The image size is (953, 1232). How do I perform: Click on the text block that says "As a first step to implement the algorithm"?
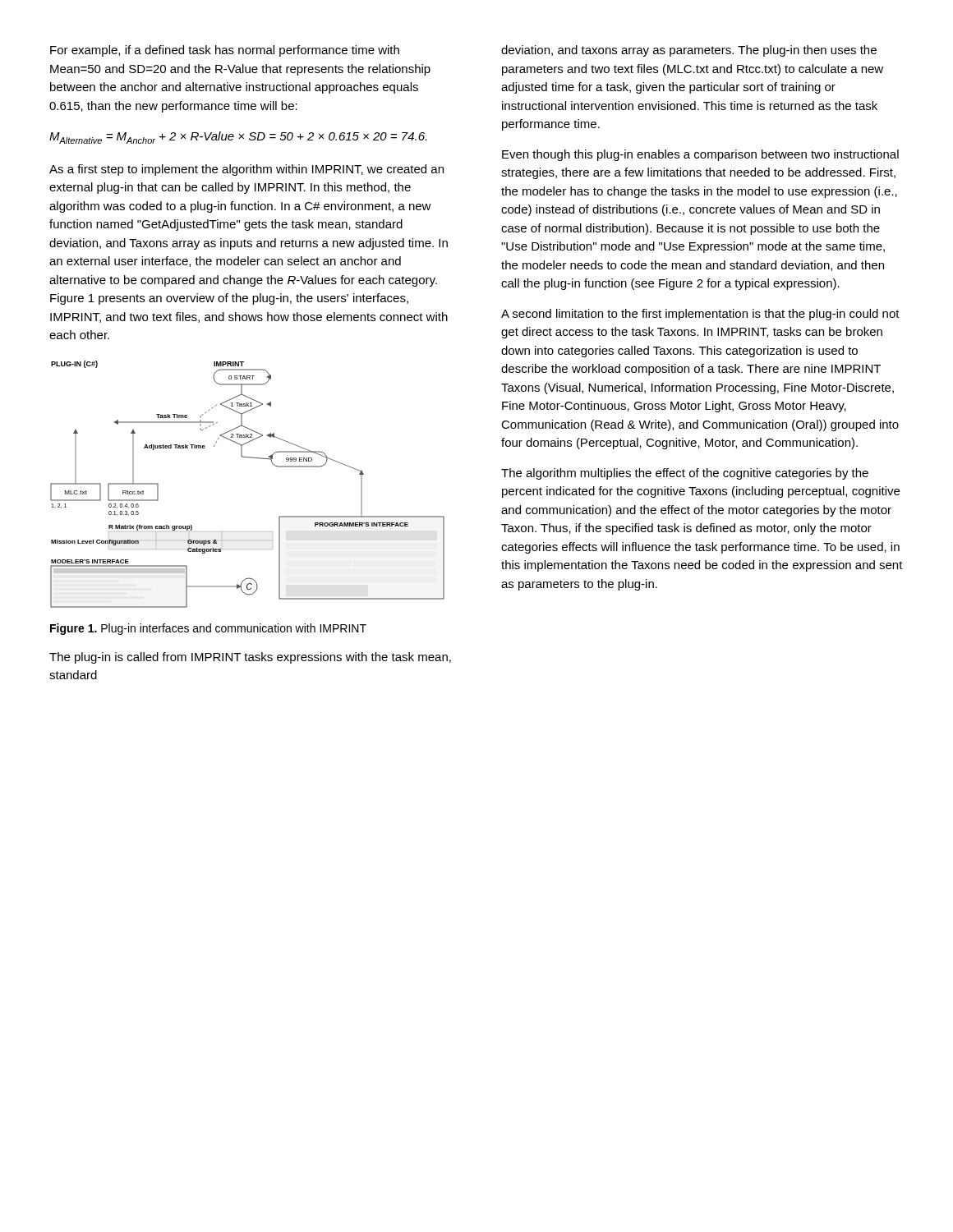coord(249,252)
